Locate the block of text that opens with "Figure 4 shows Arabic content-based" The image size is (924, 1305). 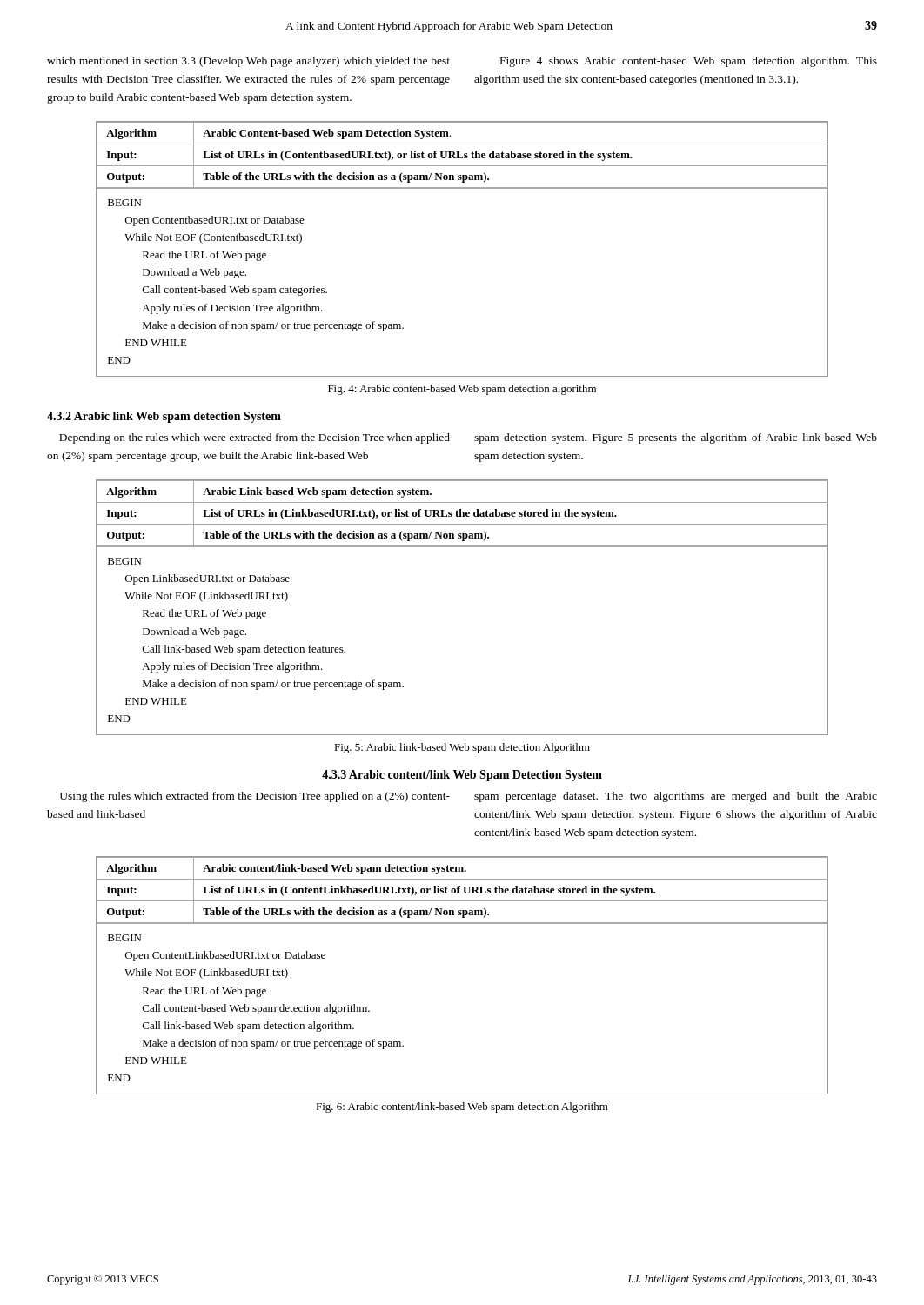[x=676, y=70]
